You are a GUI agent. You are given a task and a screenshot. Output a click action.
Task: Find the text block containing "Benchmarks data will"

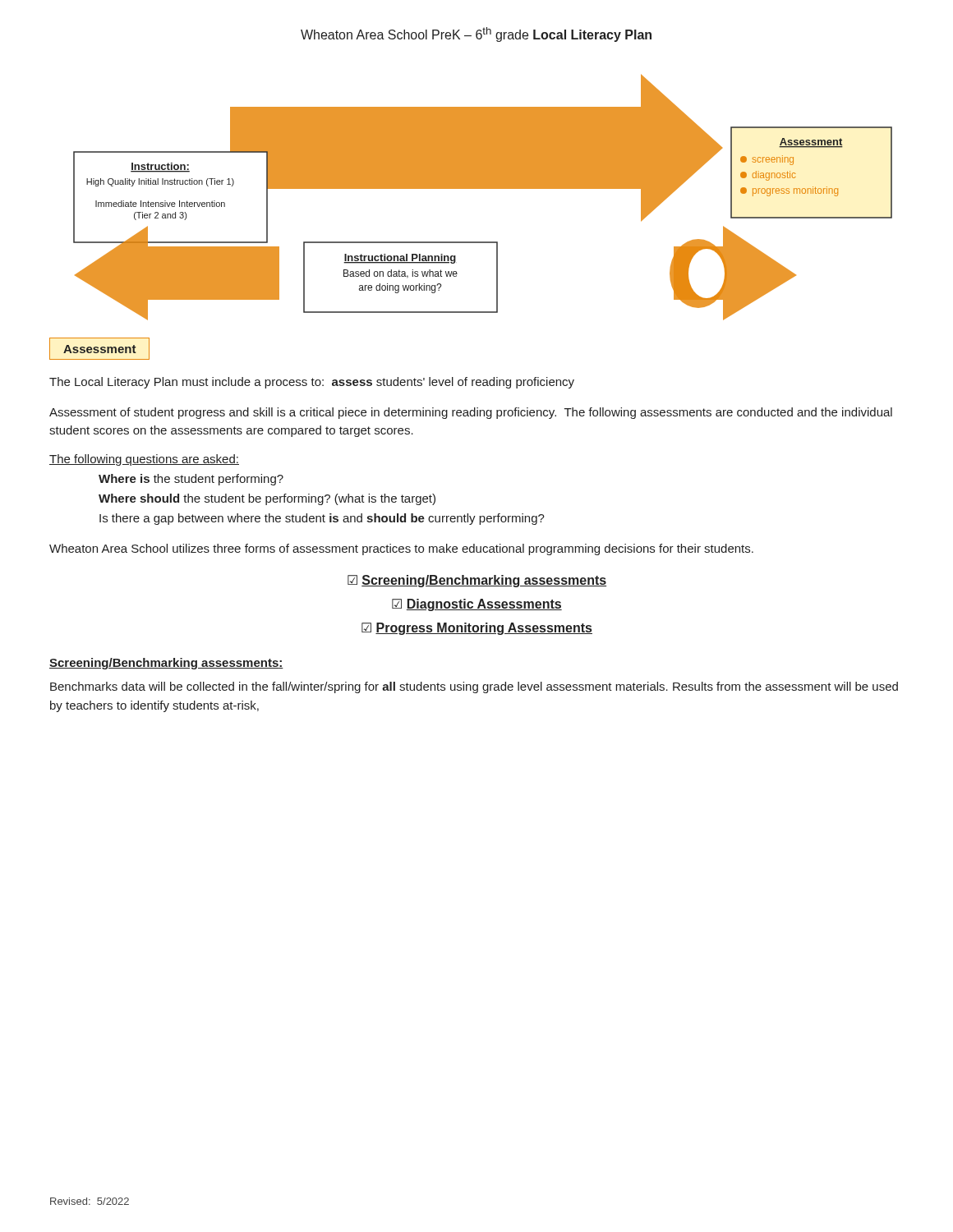[474, 696]
